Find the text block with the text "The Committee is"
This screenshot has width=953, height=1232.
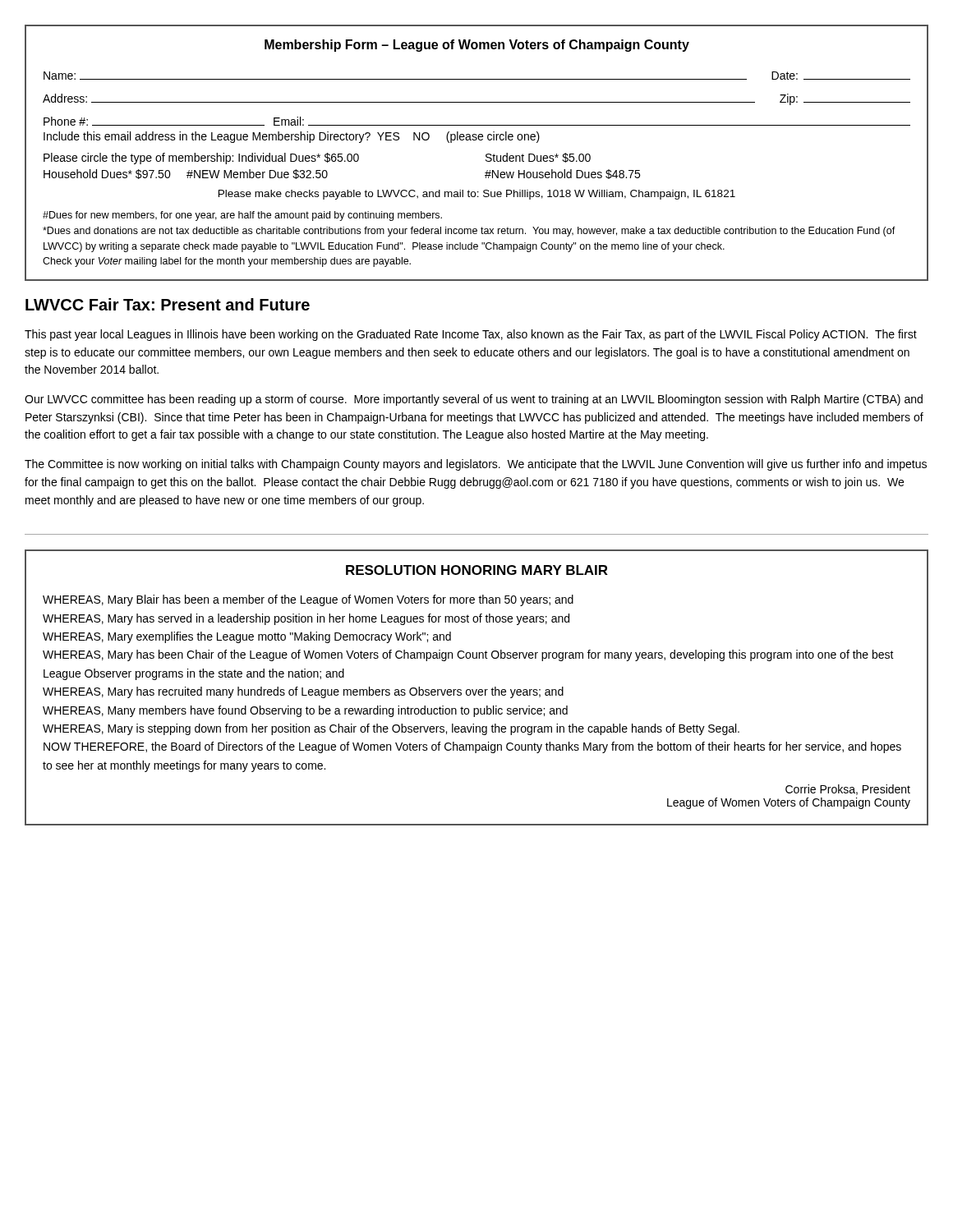[476, 482]
